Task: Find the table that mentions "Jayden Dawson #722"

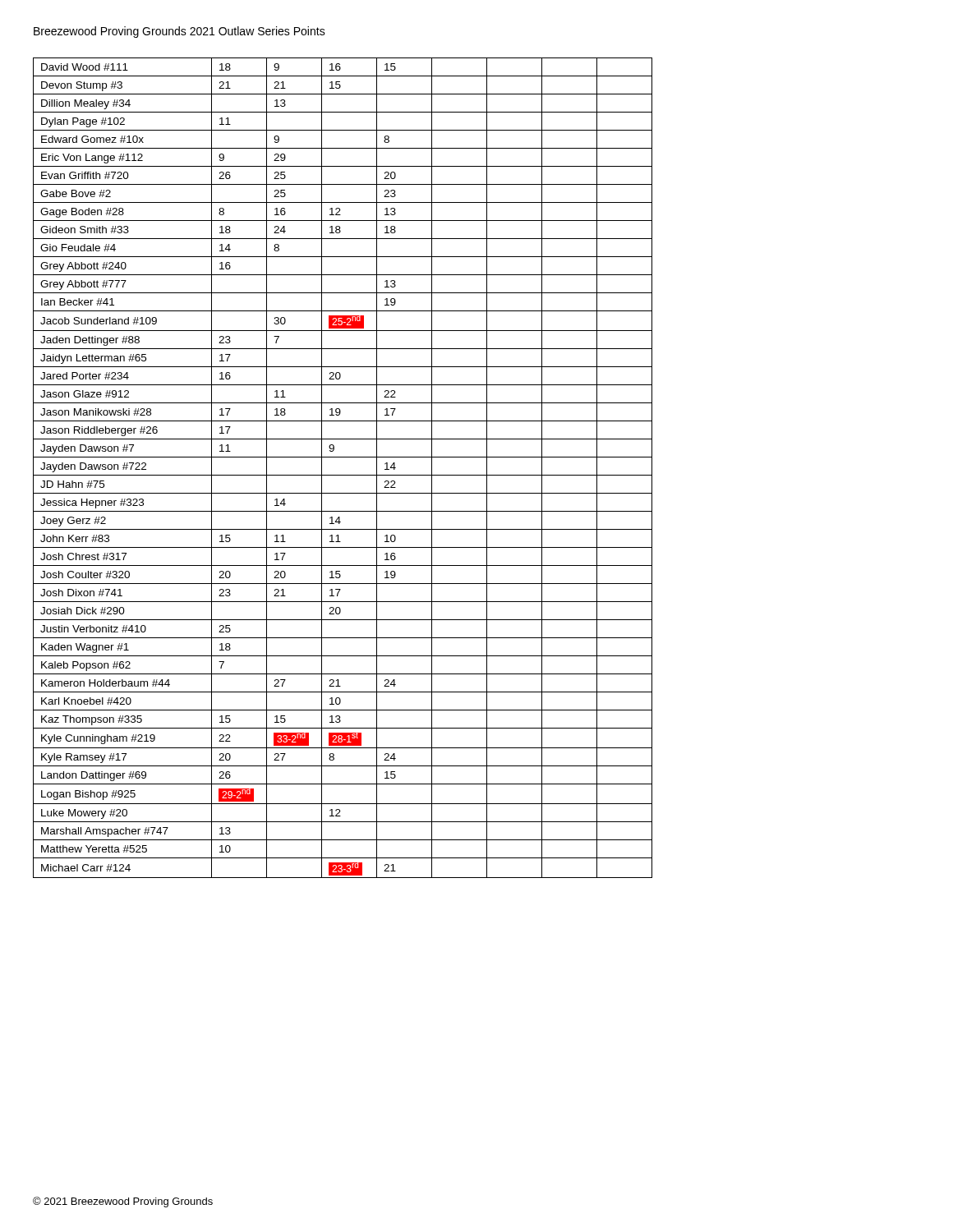Action: click(x=312, y=468)
